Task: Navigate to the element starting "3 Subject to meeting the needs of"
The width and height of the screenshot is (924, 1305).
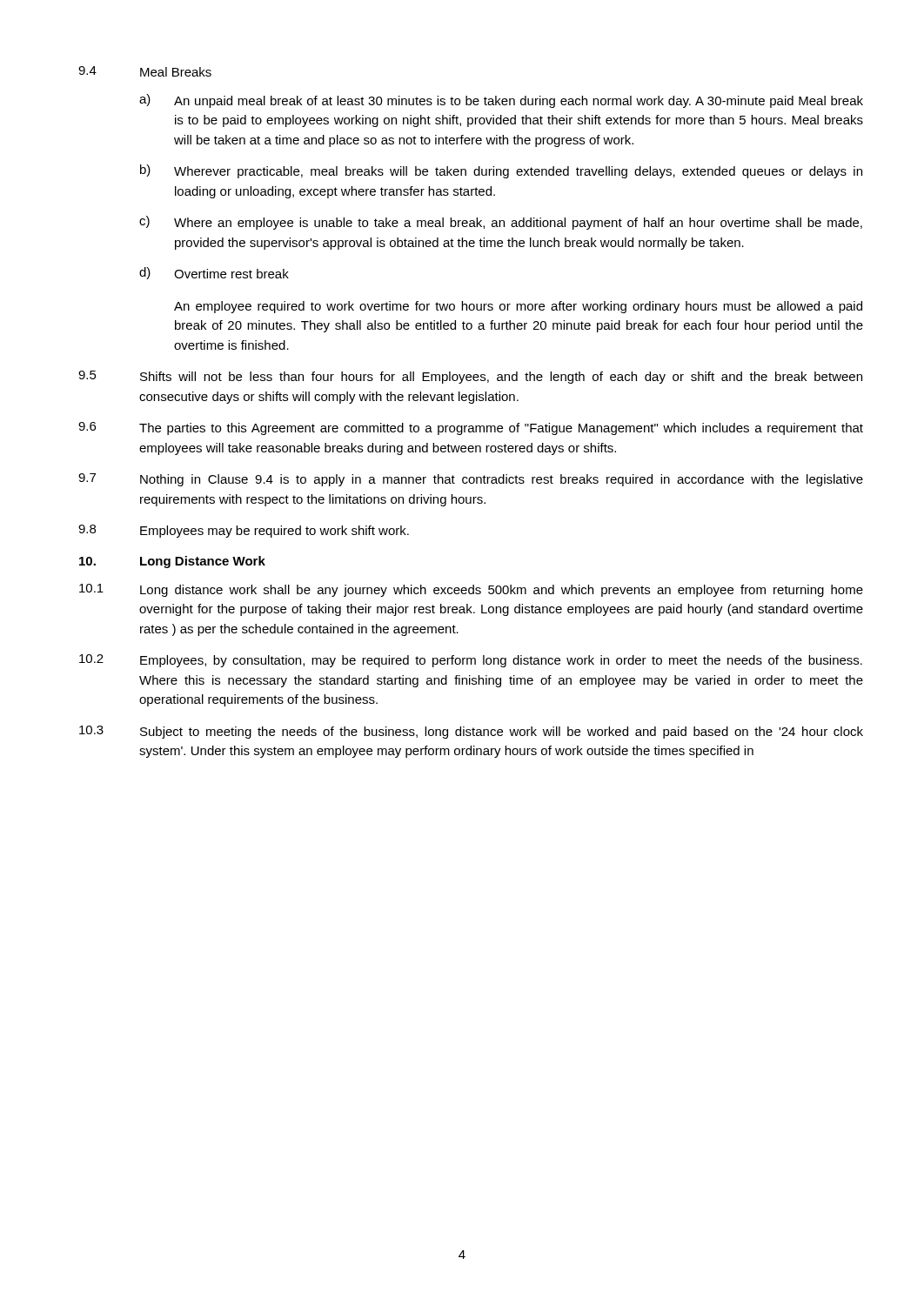Action: (x=471, y=741)
